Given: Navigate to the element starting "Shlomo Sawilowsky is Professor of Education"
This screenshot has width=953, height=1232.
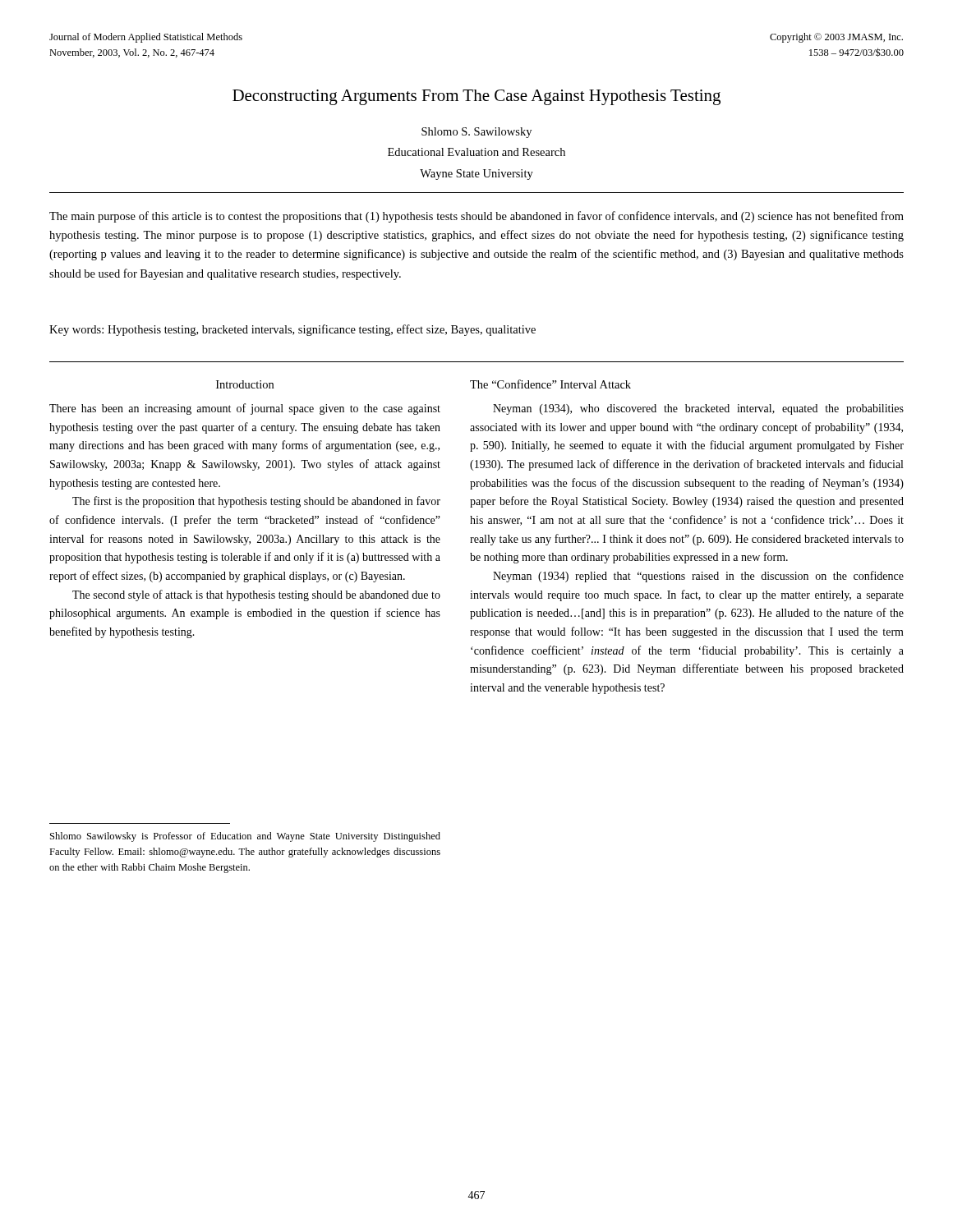Looking at the screenshot, I should click(x=245, y=852).
